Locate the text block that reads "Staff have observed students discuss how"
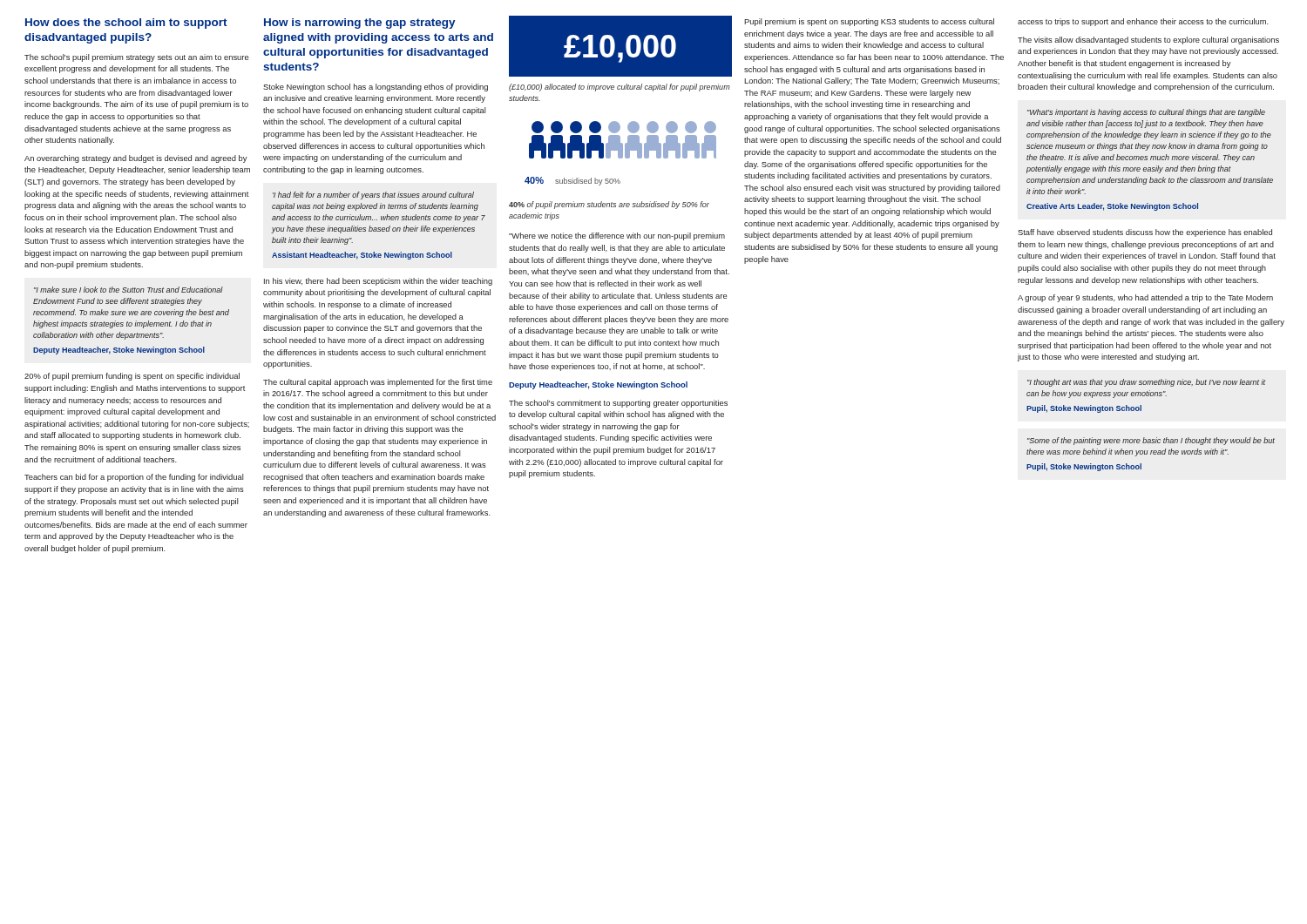Image resolution: width=1307 pixels, height=924 pixels. pos(1152,256)
